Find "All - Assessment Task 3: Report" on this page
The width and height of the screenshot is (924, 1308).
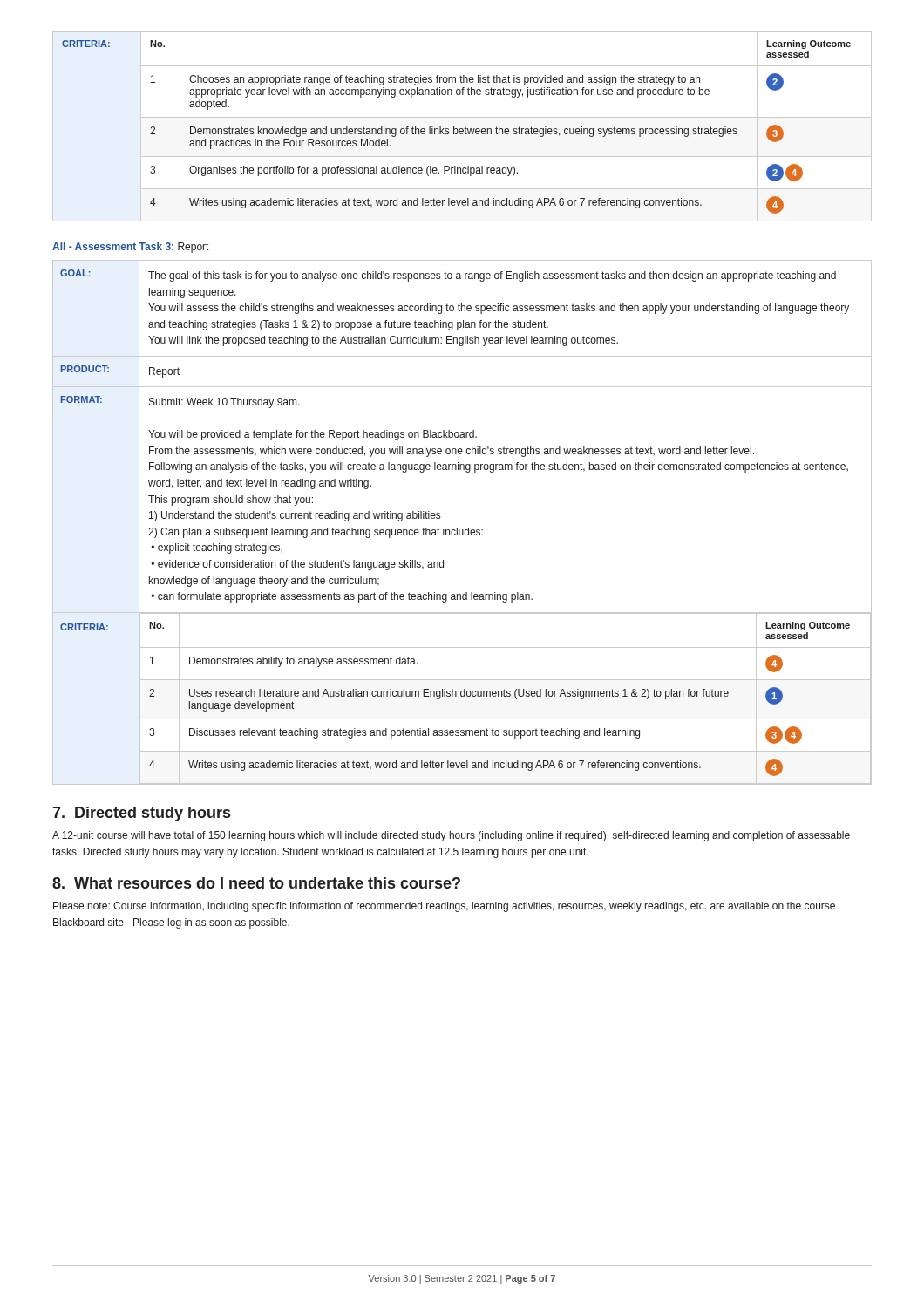point(131,247)
